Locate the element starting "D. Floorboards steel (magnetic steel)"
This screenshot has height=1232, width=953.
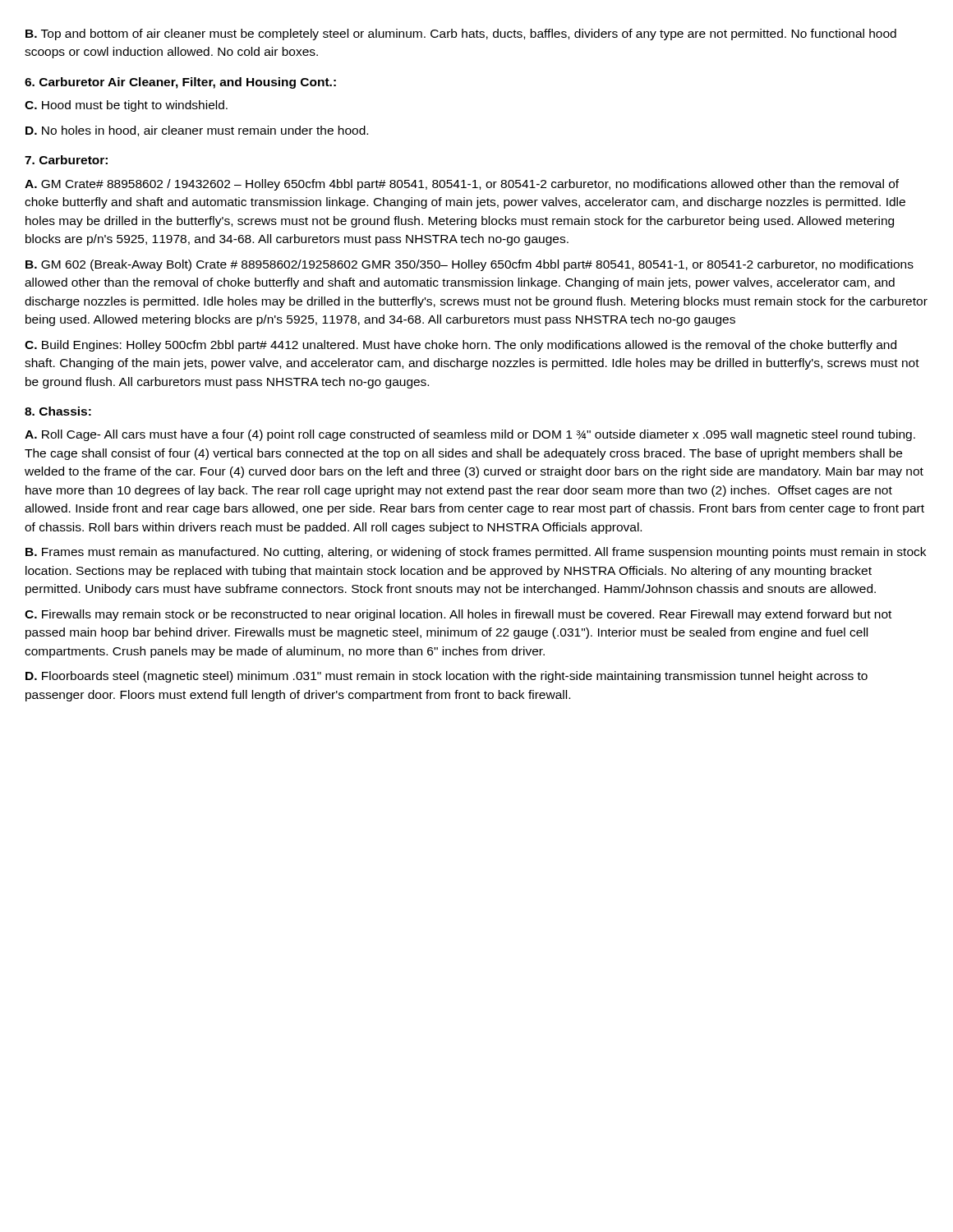[446, 685]
